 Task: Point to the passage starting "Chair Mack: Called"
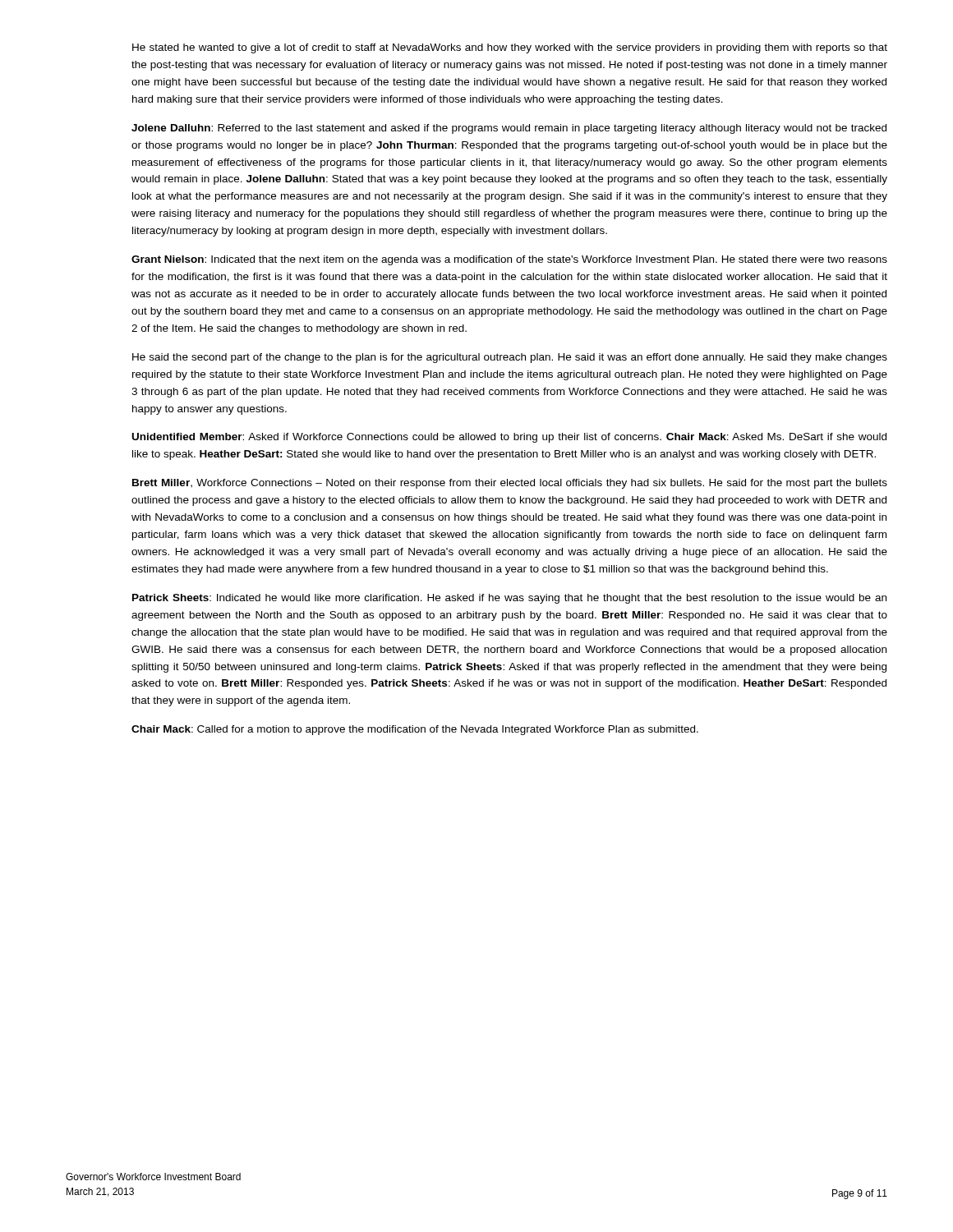[x=415, y=729]
